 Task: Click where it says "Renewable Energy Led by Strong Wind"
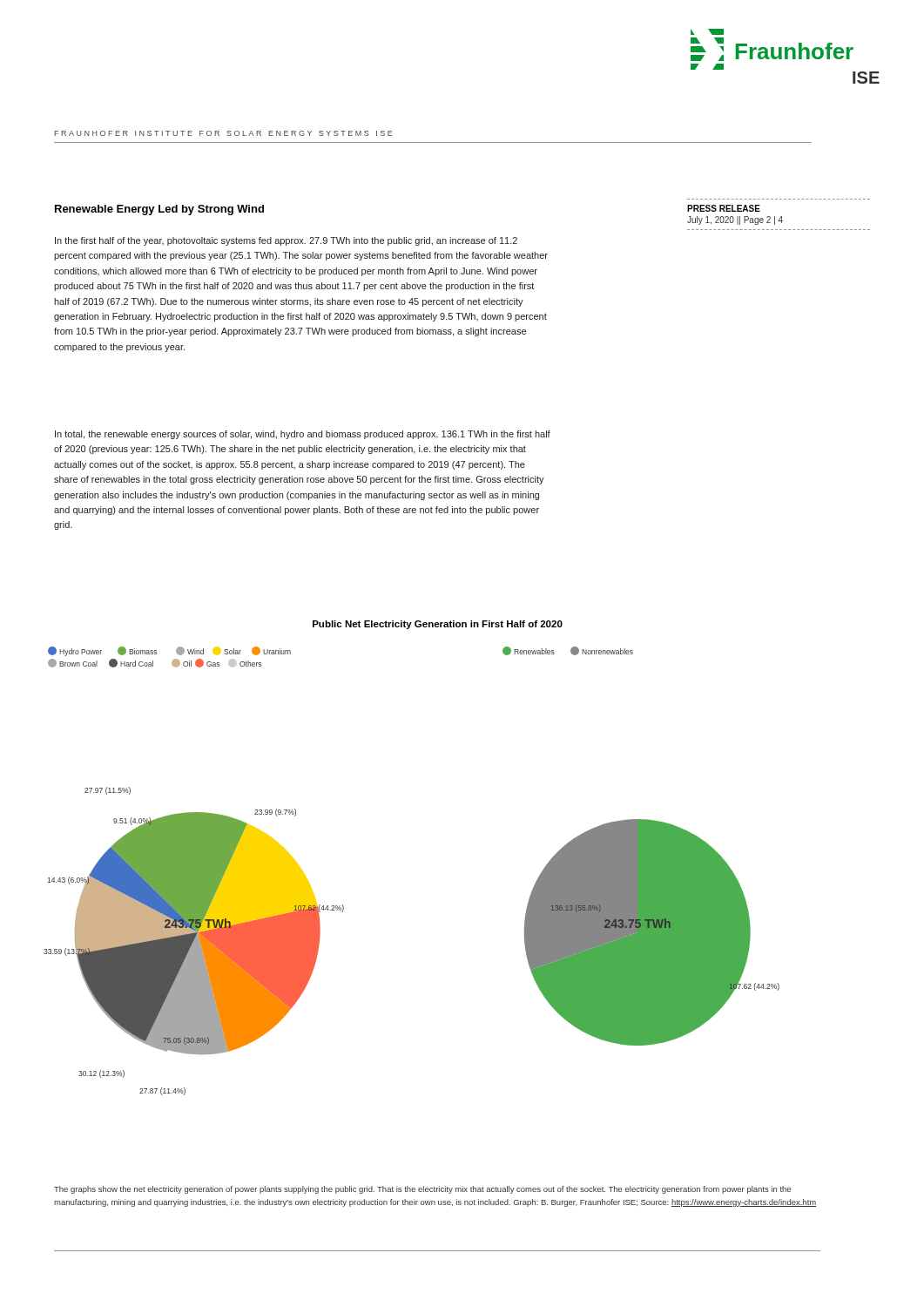coord(159,209)
